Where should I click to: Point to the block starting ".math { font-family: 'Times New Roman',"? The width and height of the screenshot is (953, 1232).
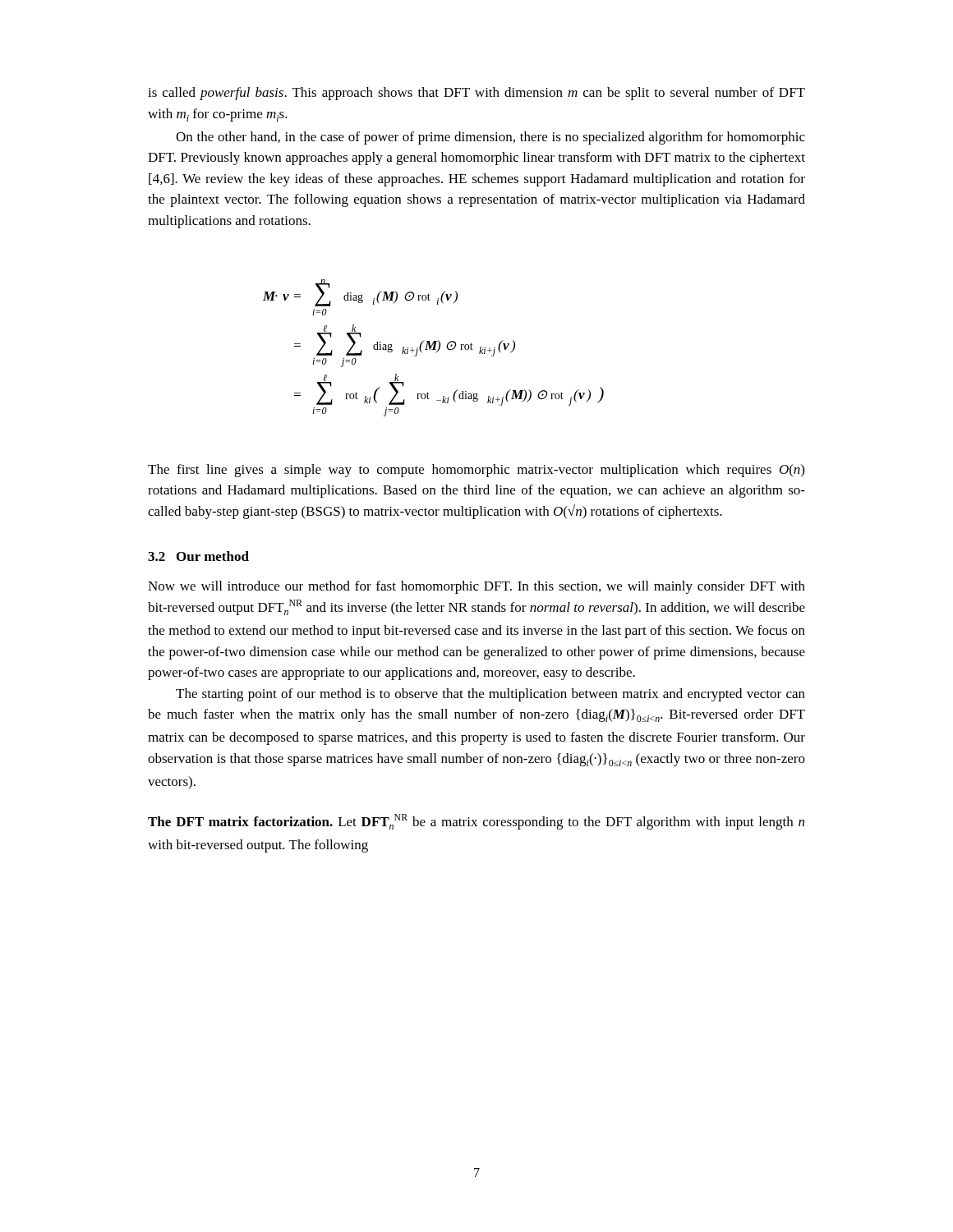(x=476, y=342)
